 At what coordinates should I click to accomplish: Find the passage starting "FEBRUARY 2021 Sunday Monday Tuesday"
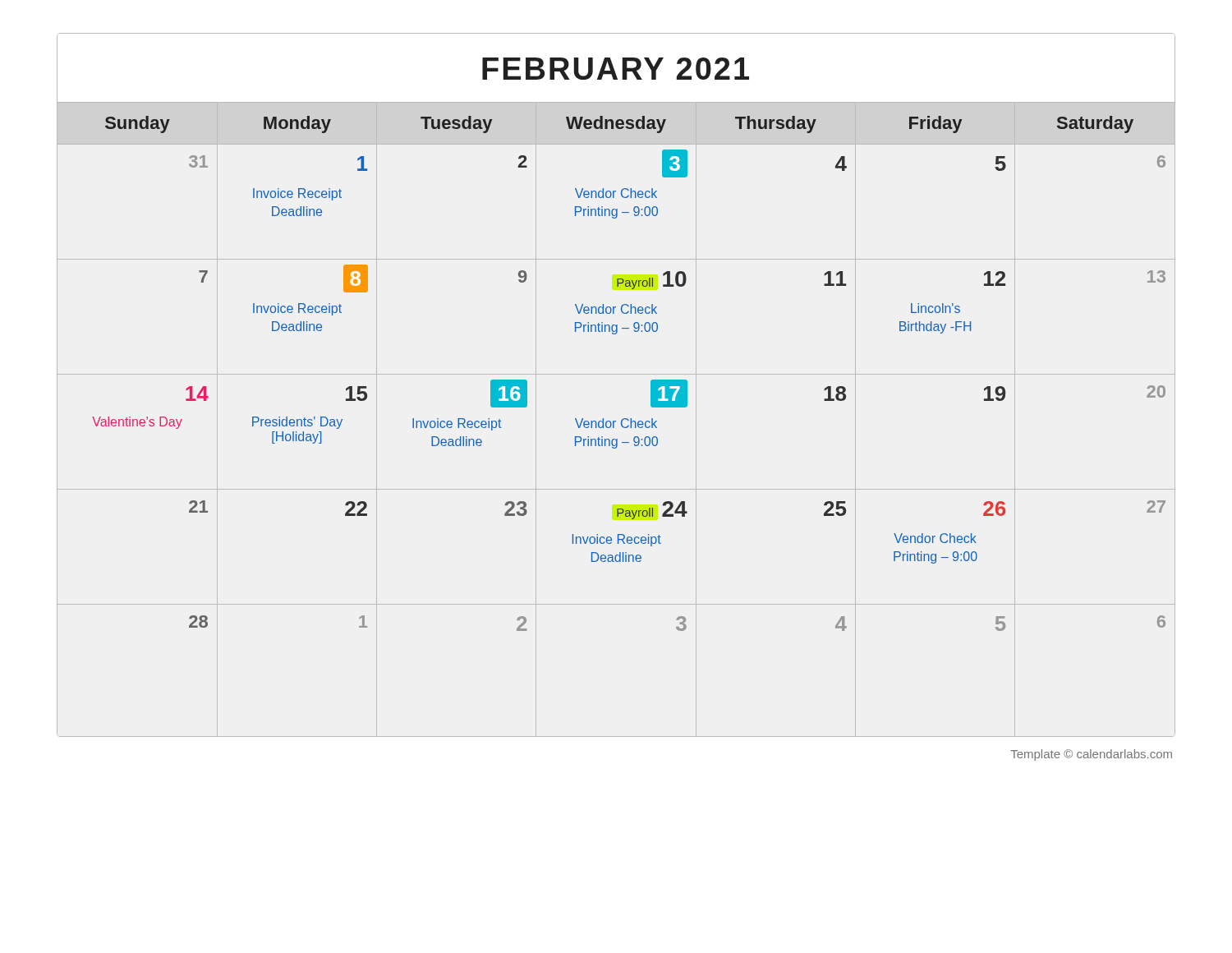pyautogui.click(x=616, y=385)
